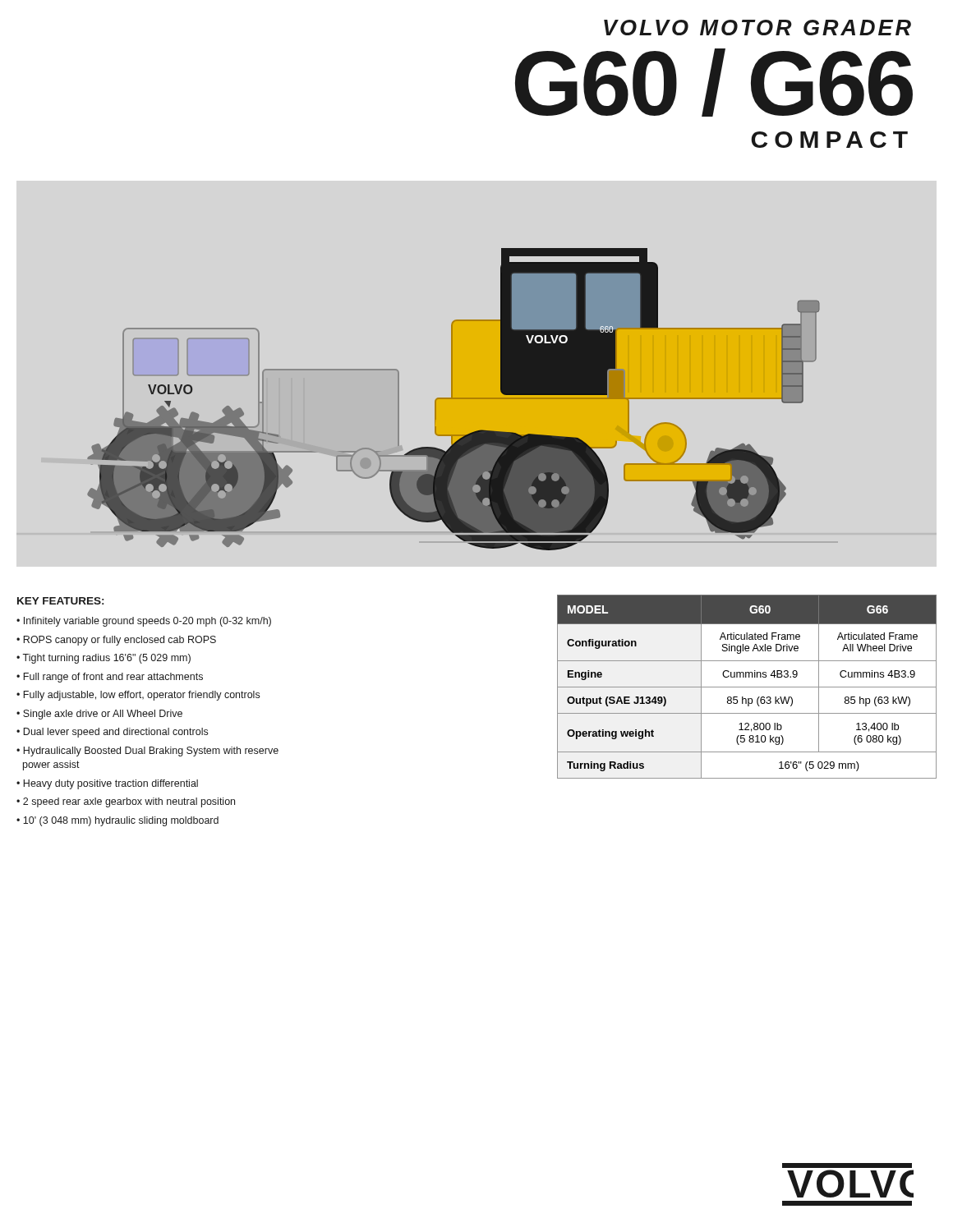Locate the block of text that opens with "• 2 speed rear axle gearbox with neutral"
Viewport: 953px width, 1232px height.
(x=126, y=802)
